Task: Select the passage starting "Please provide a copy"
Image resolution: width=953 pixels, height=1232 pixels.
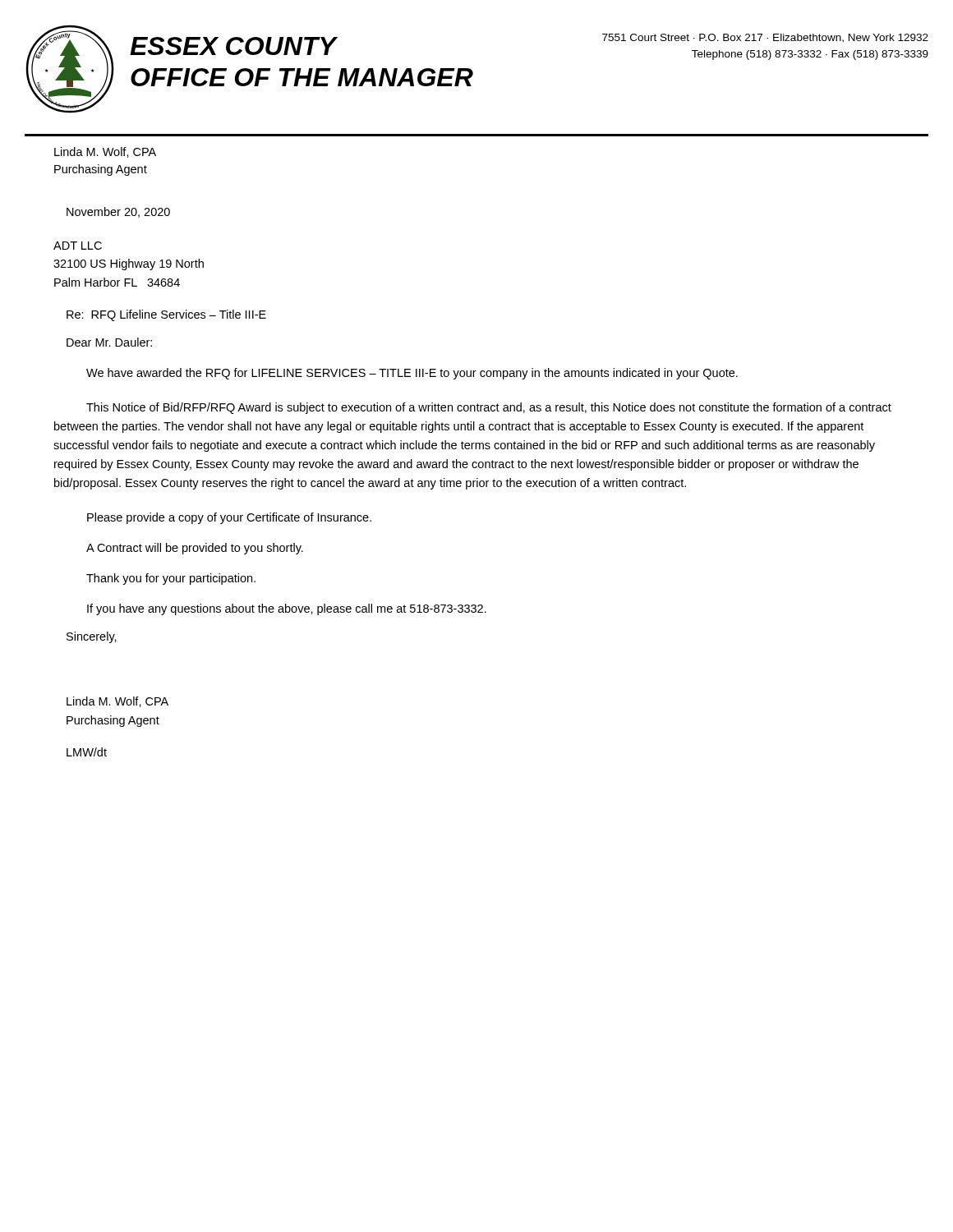Action: point(229,517)
